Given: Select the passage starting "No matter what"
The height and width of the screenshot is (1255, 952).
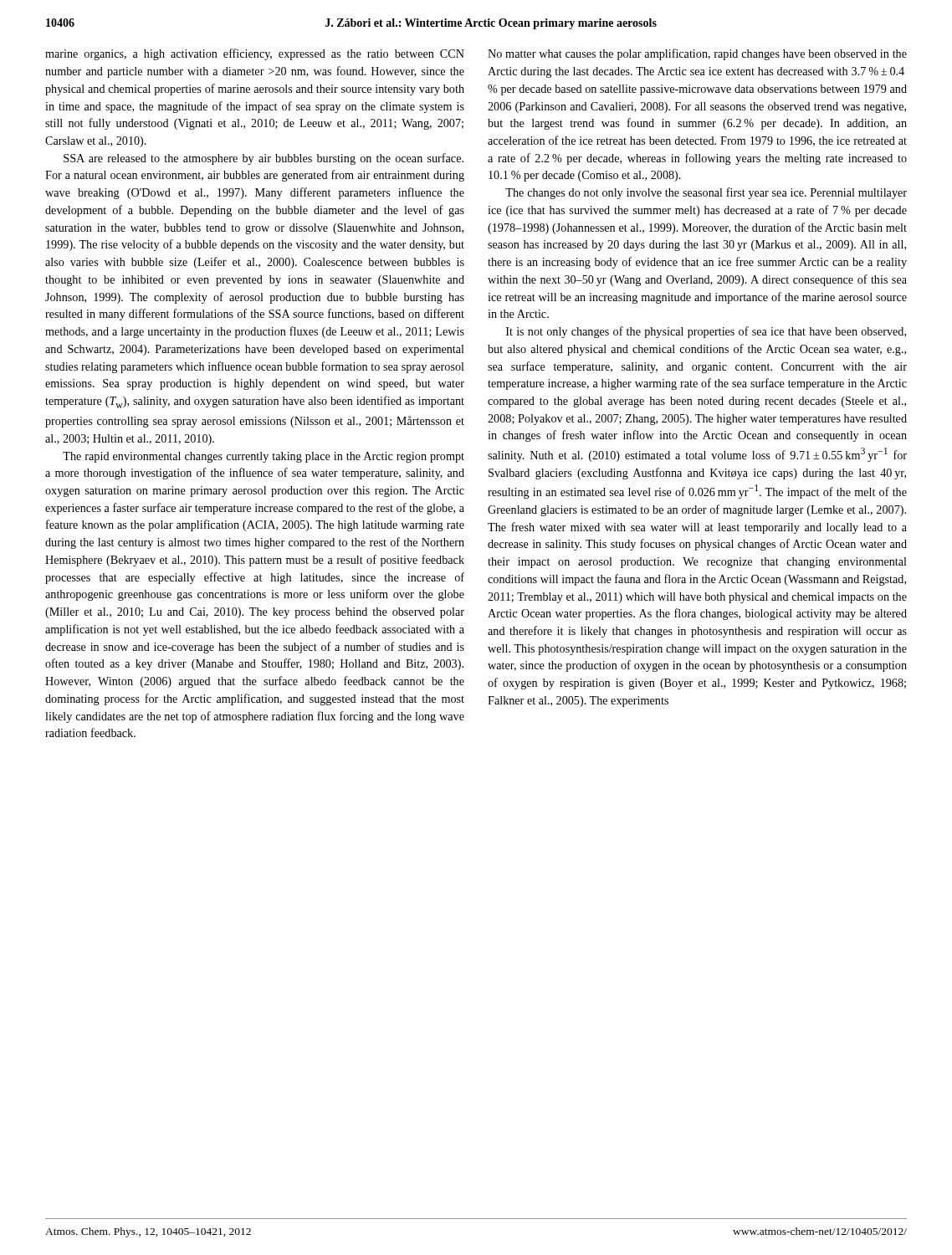Looking at the screenshot, I should pyautogui.click(x=697, y=115).
